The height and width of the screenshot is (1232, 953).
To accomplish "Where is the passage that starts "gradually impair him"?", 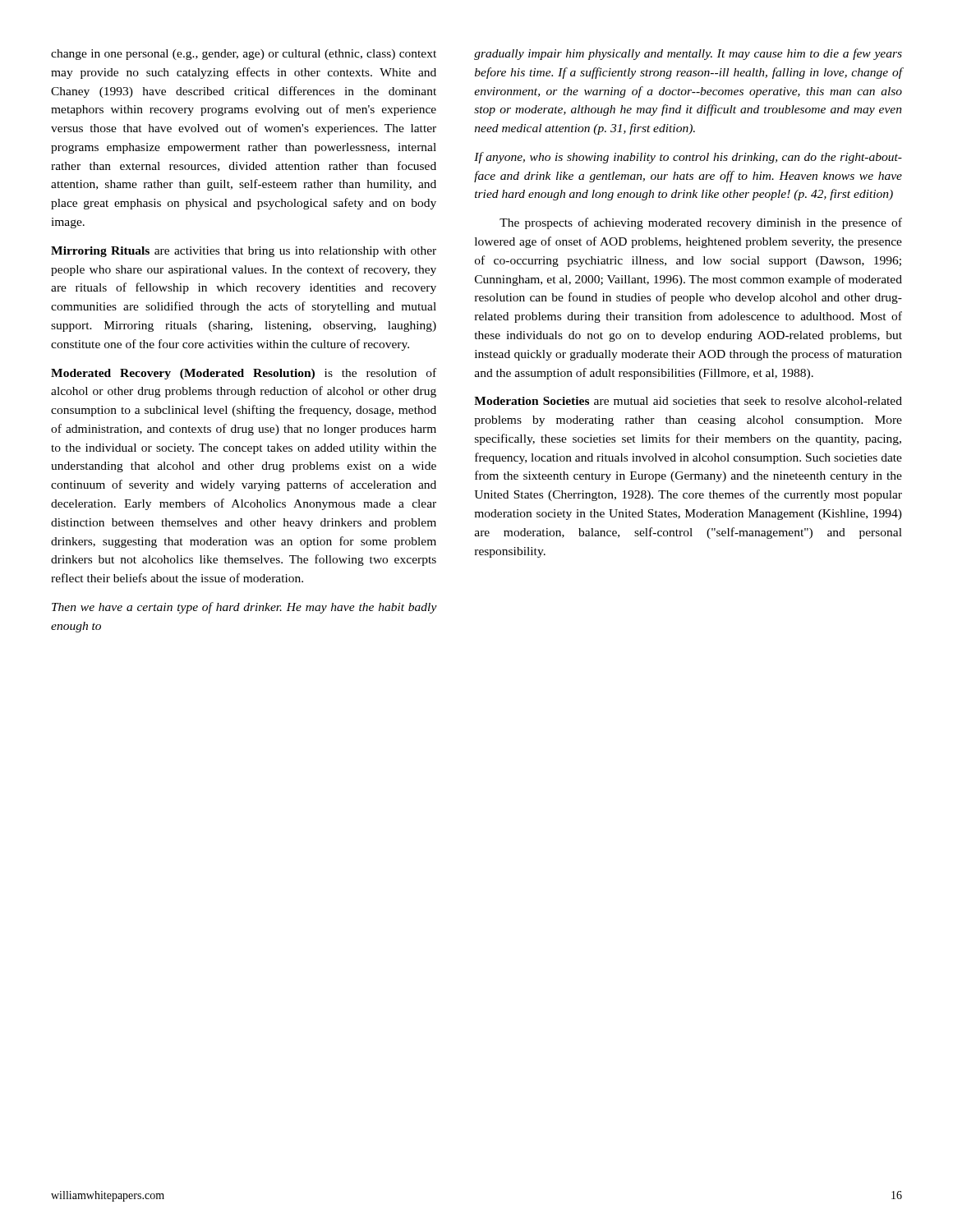I will pyautogui.click(x=688, y=91).
